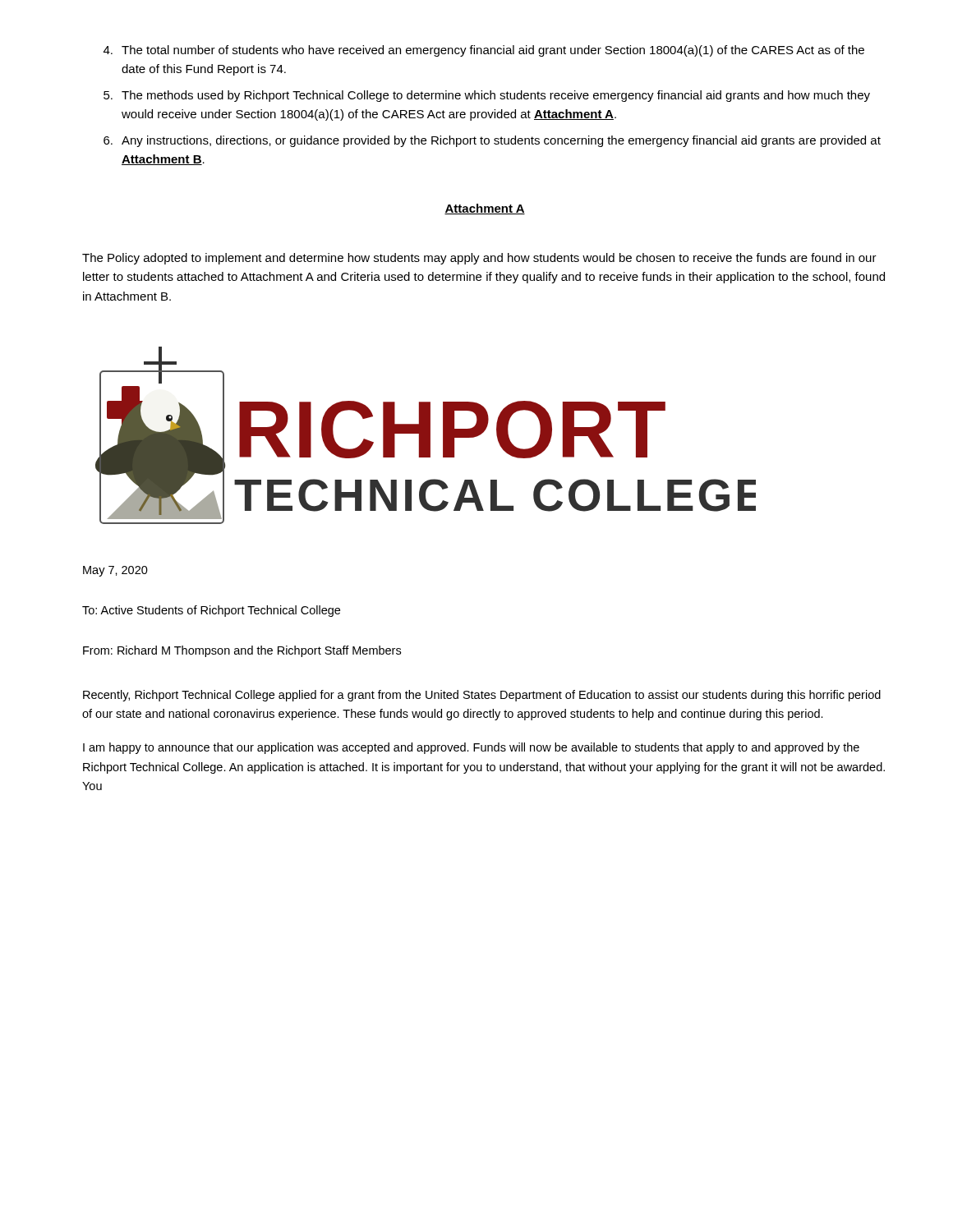
Task: Locate the block starting "4. The total number of"
Action: coord(485,60)
